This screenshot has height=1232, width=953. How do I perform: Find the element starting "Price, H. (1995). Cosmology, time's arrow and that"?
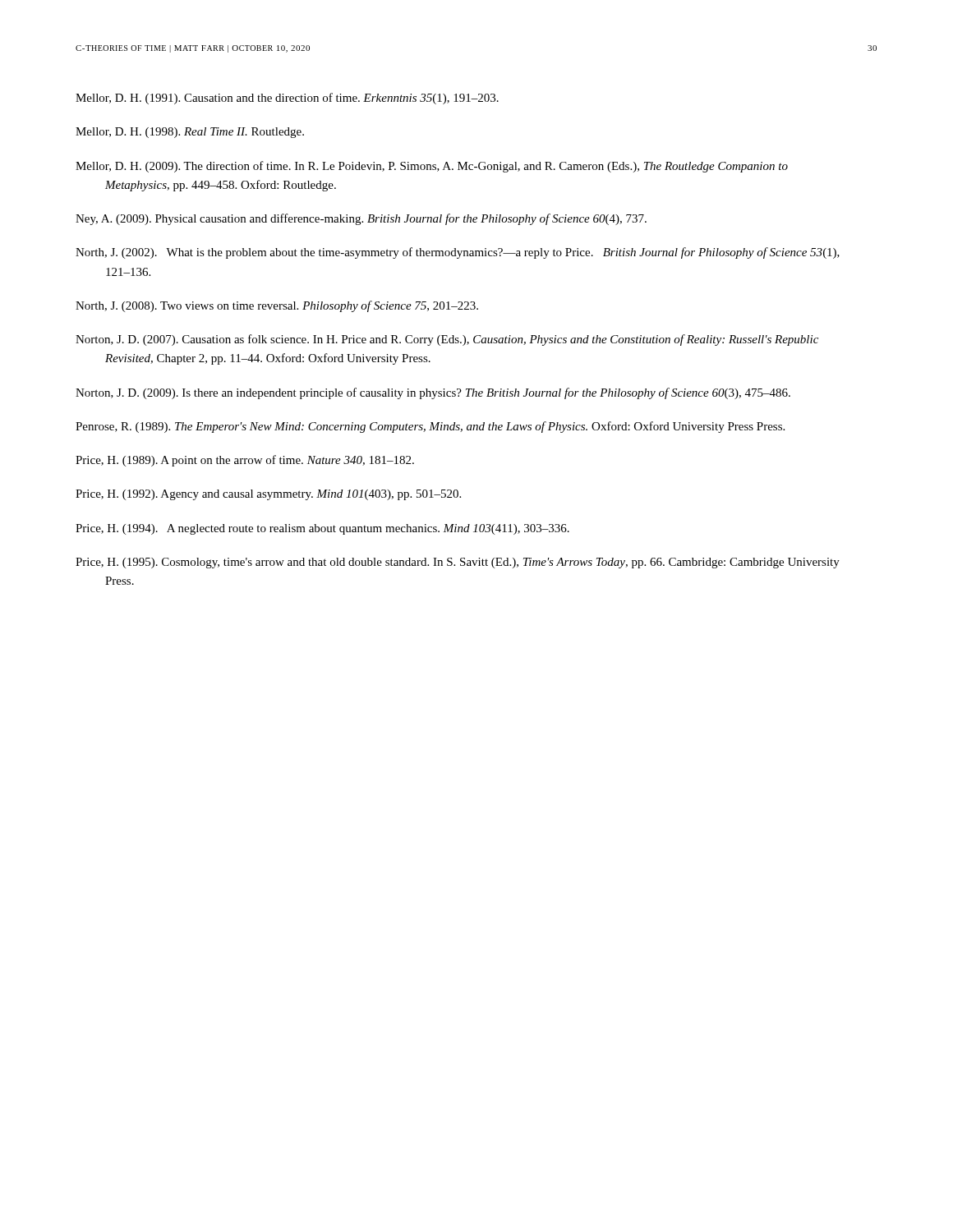(457, 571)
